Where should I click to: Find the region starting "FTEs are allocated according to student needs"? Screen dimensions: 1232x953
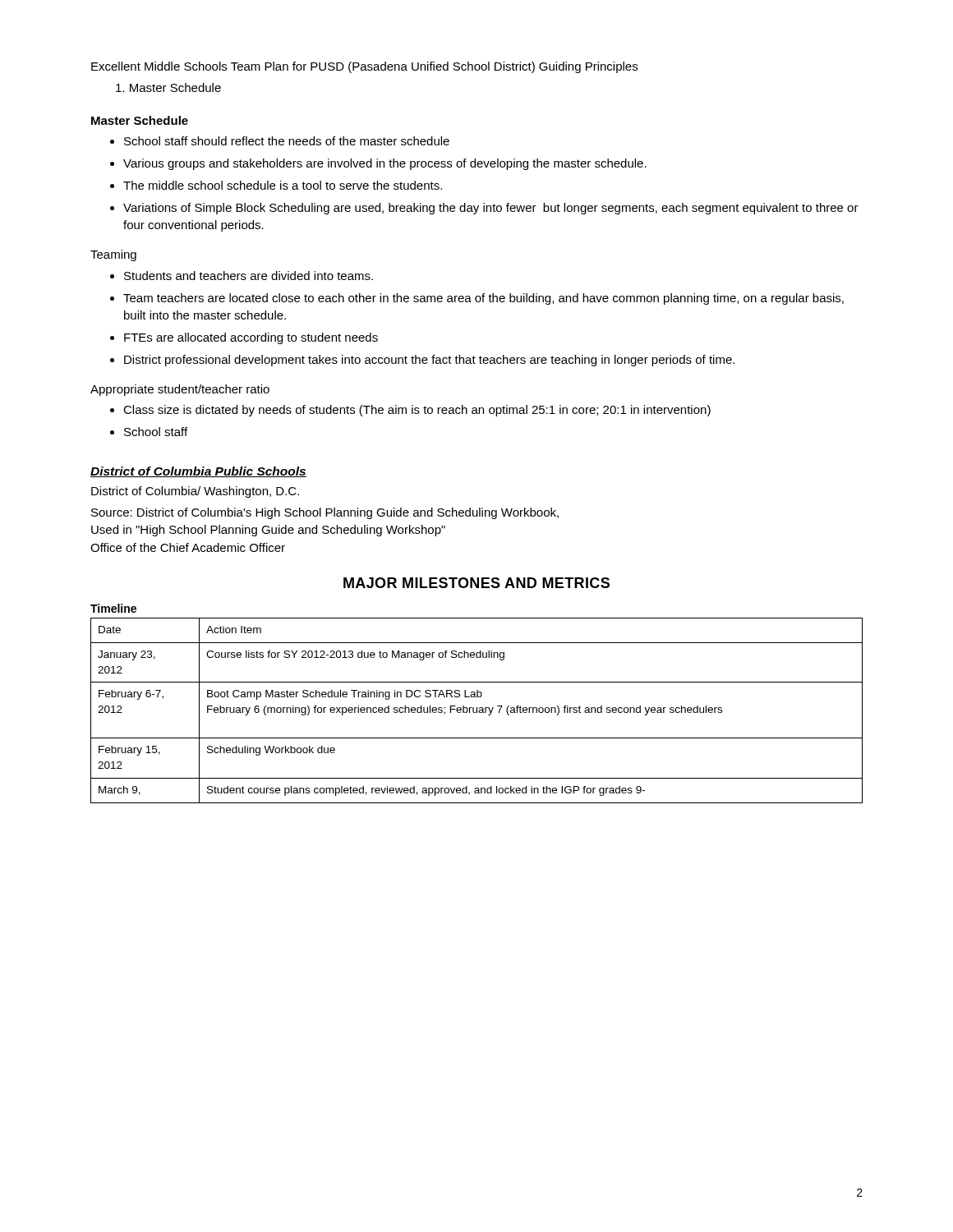251,337
